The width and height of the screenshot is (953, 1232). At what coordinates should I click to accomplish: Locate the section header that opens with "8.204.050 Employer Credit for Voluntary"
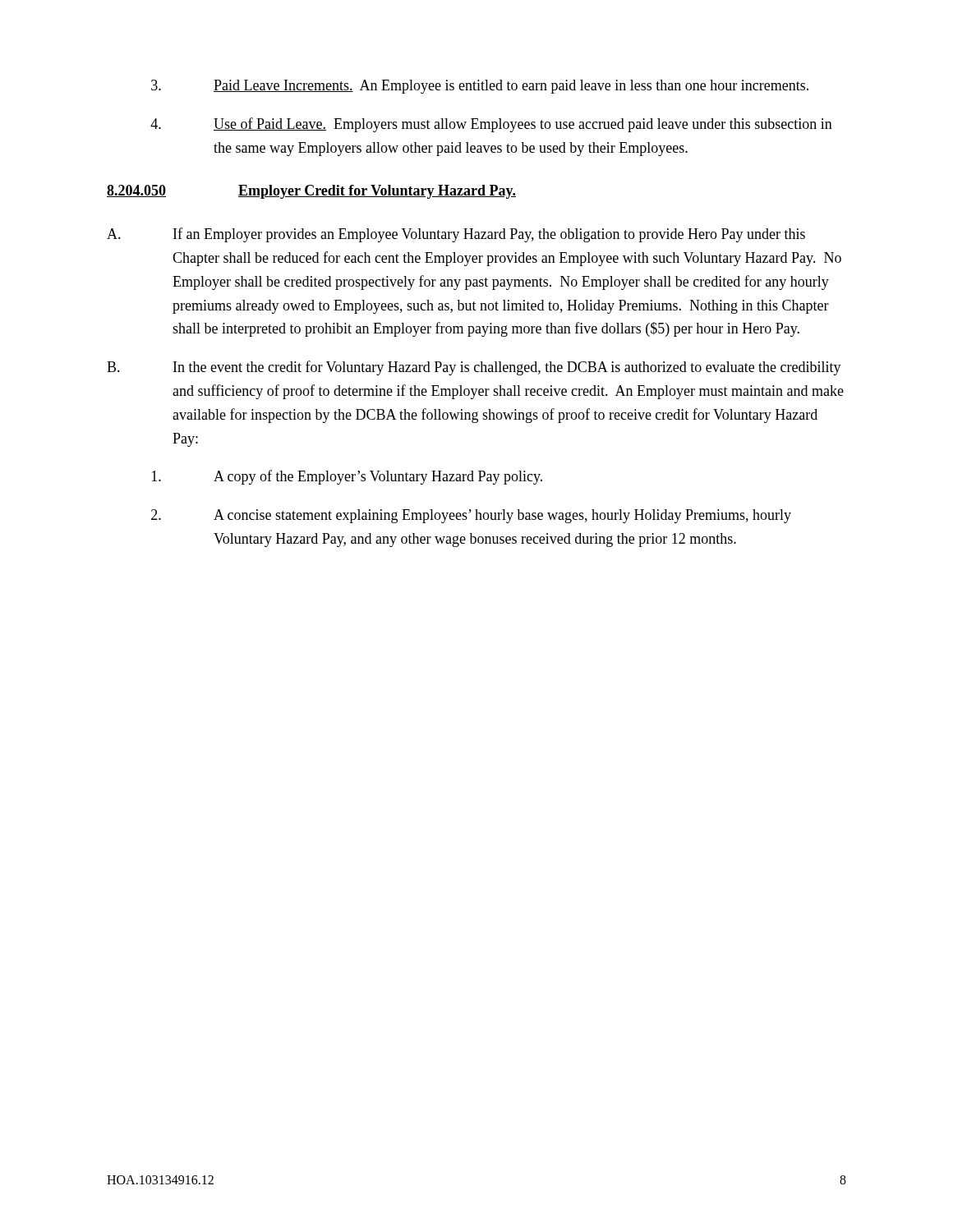[x=311, y=191]
